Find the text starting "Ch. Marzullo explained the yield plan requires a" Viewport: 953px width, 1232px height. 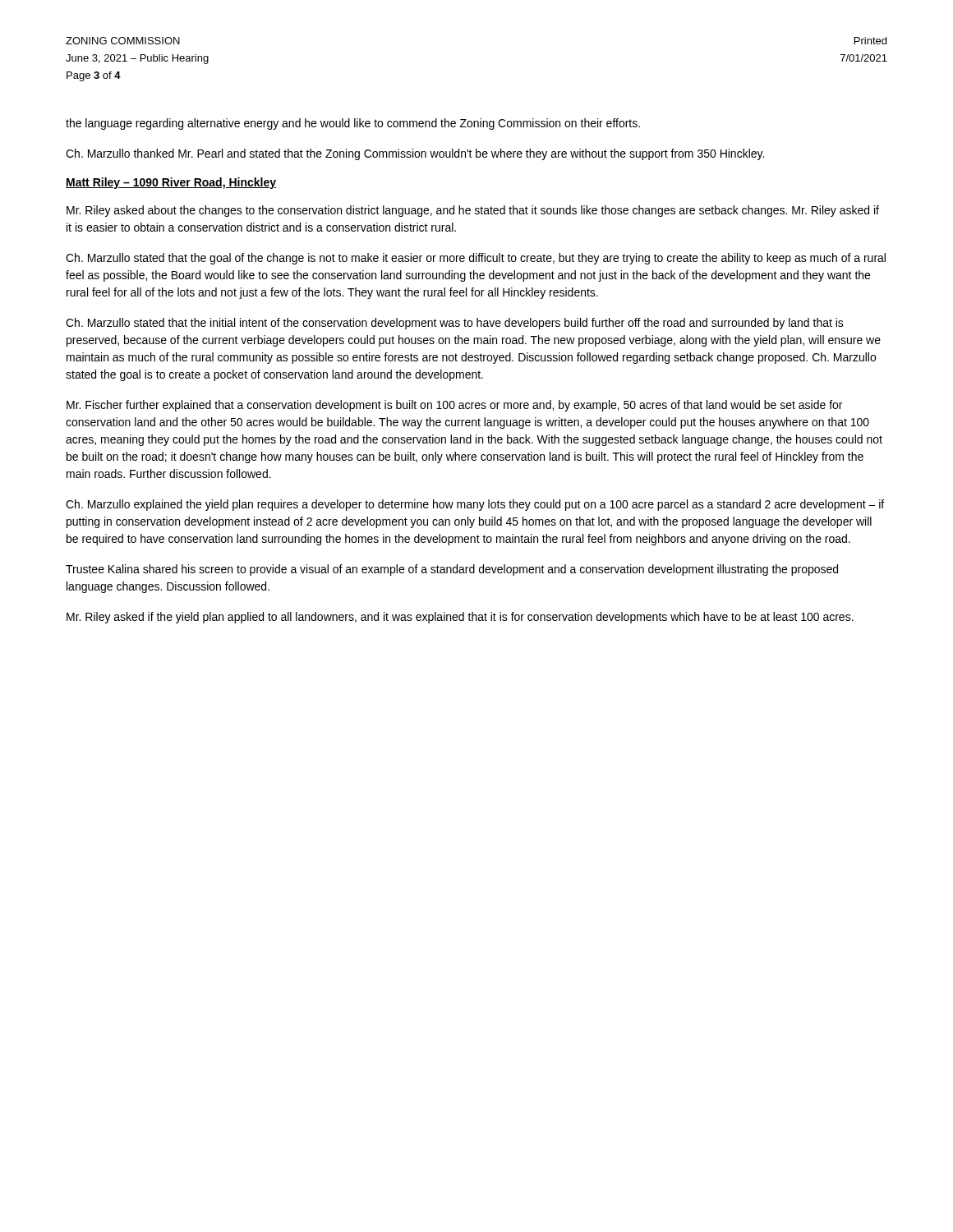click(476, 522)
